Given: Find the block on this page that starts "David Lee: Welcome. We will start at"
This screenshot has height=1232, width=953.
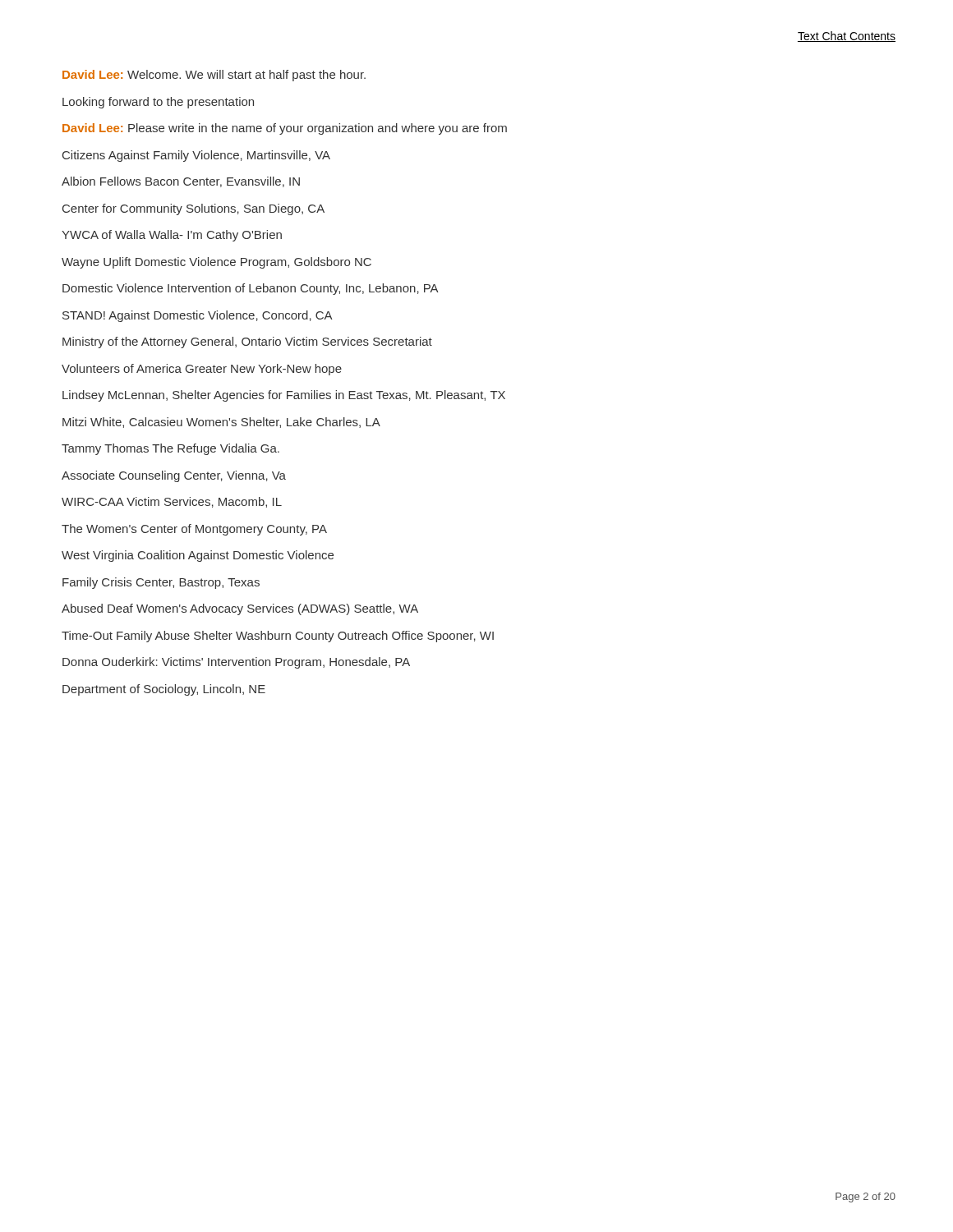Looking at the screenshot, I should [214, 74].
